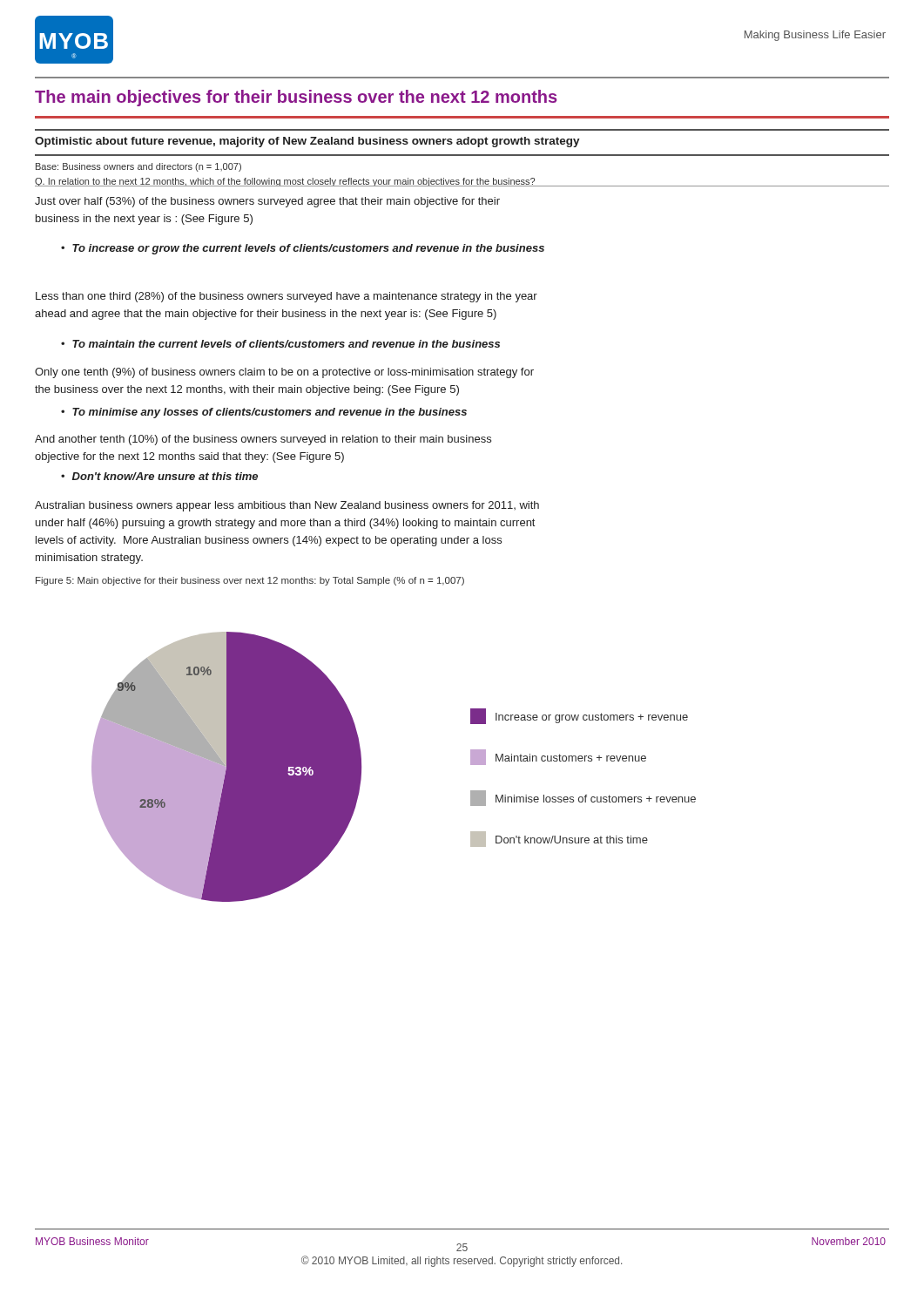Point to the text starting "And another tenth"
Viewport: 924px width, 1307px height.
pos(263,448)
